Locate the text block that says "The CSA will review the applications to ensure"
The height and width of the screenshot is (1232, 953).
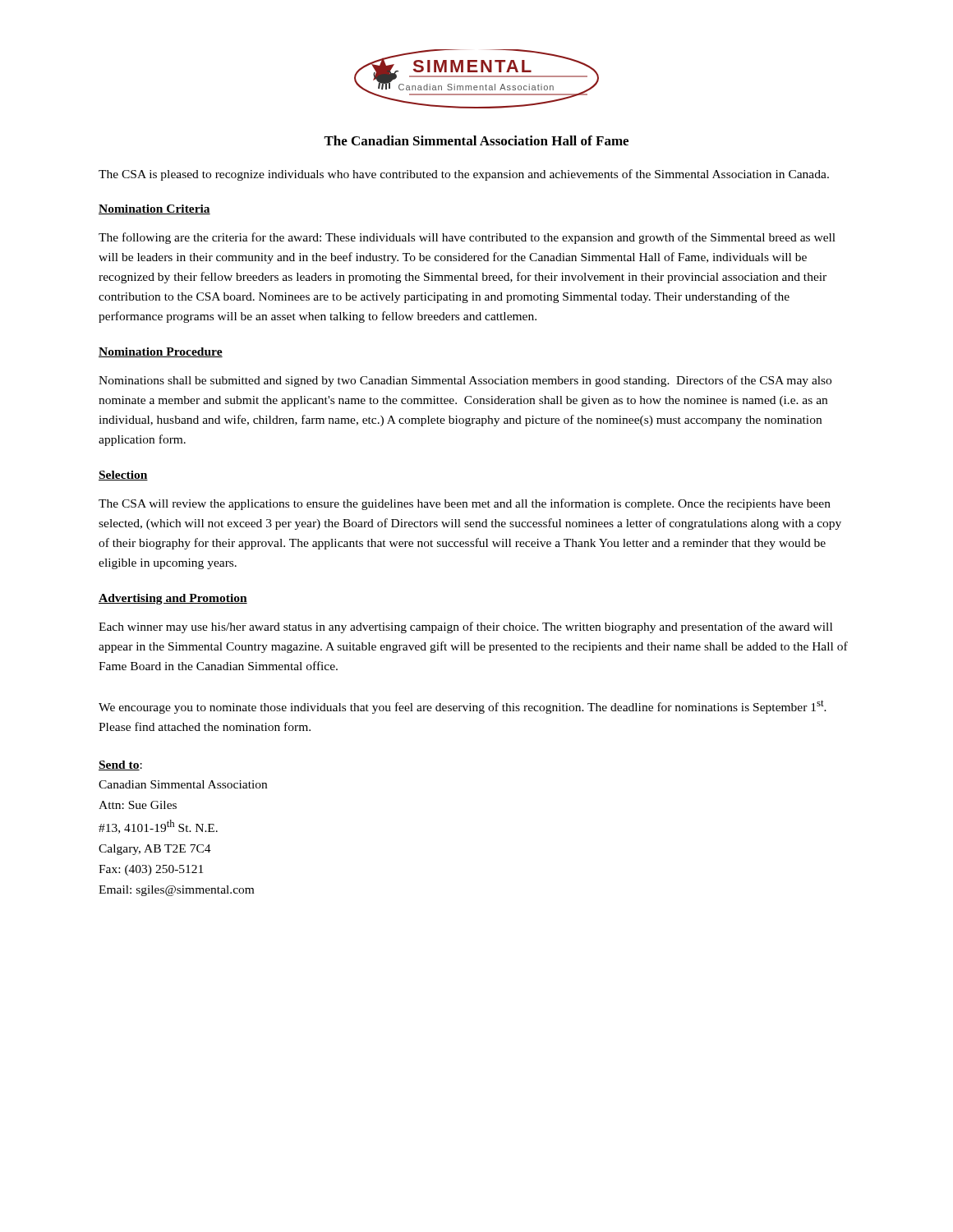pos(470,533)
